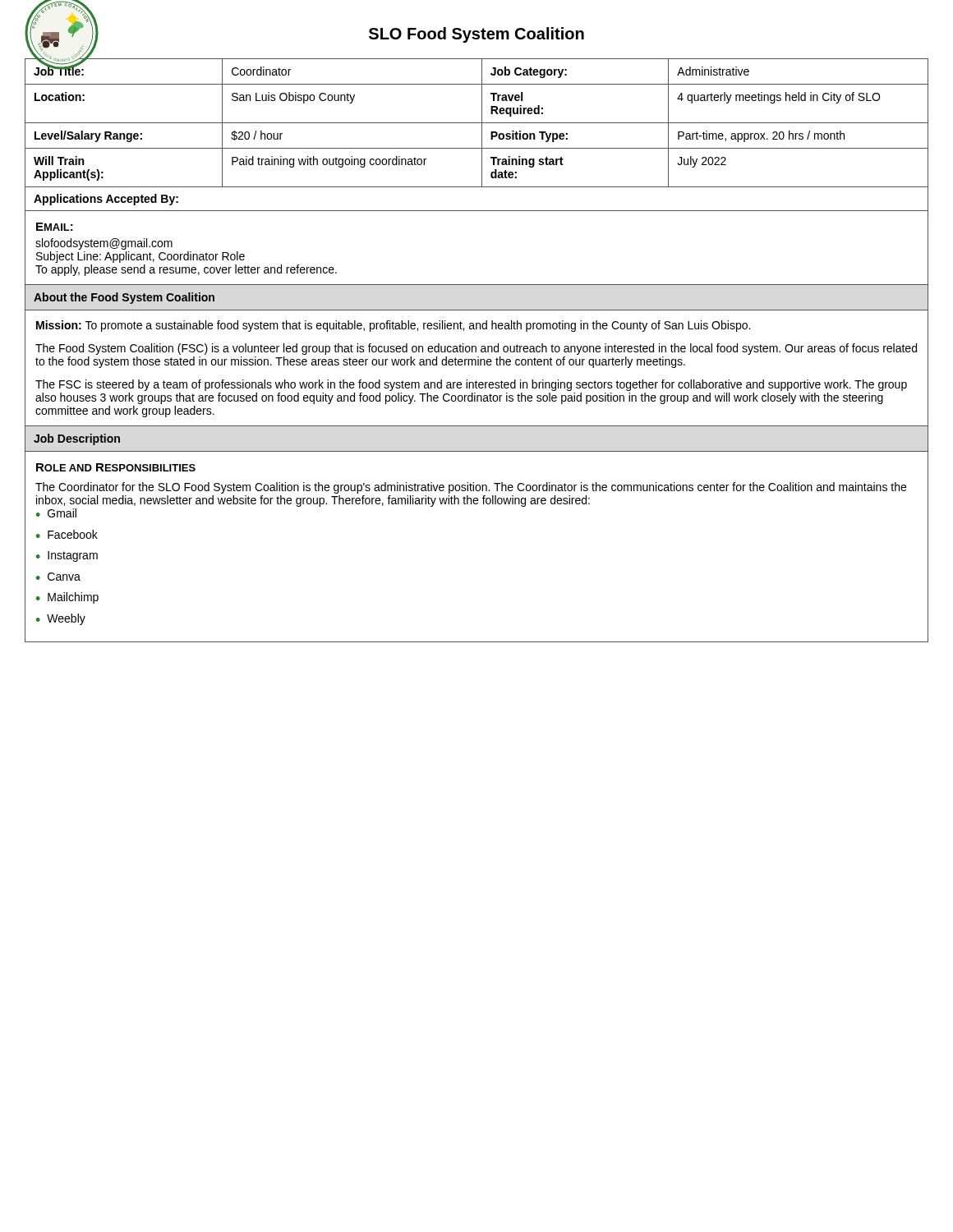The width and height of the screenshot is (953, 1232).
Task: Find the section header with the text "ROLE AND RESPONSIBILITIES"
Action: pos(116,467)
